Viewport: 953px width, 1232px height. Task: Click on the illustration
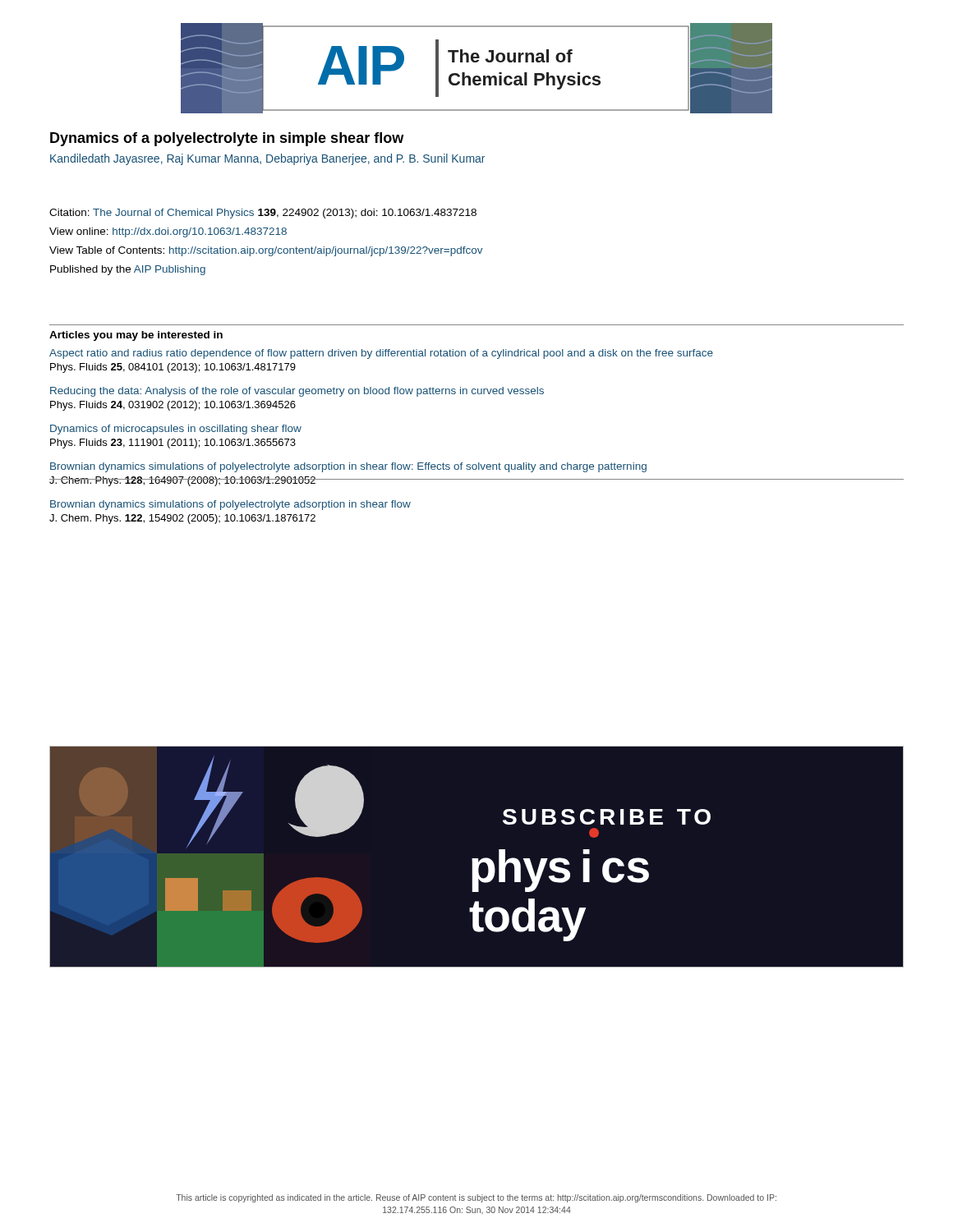476,857
